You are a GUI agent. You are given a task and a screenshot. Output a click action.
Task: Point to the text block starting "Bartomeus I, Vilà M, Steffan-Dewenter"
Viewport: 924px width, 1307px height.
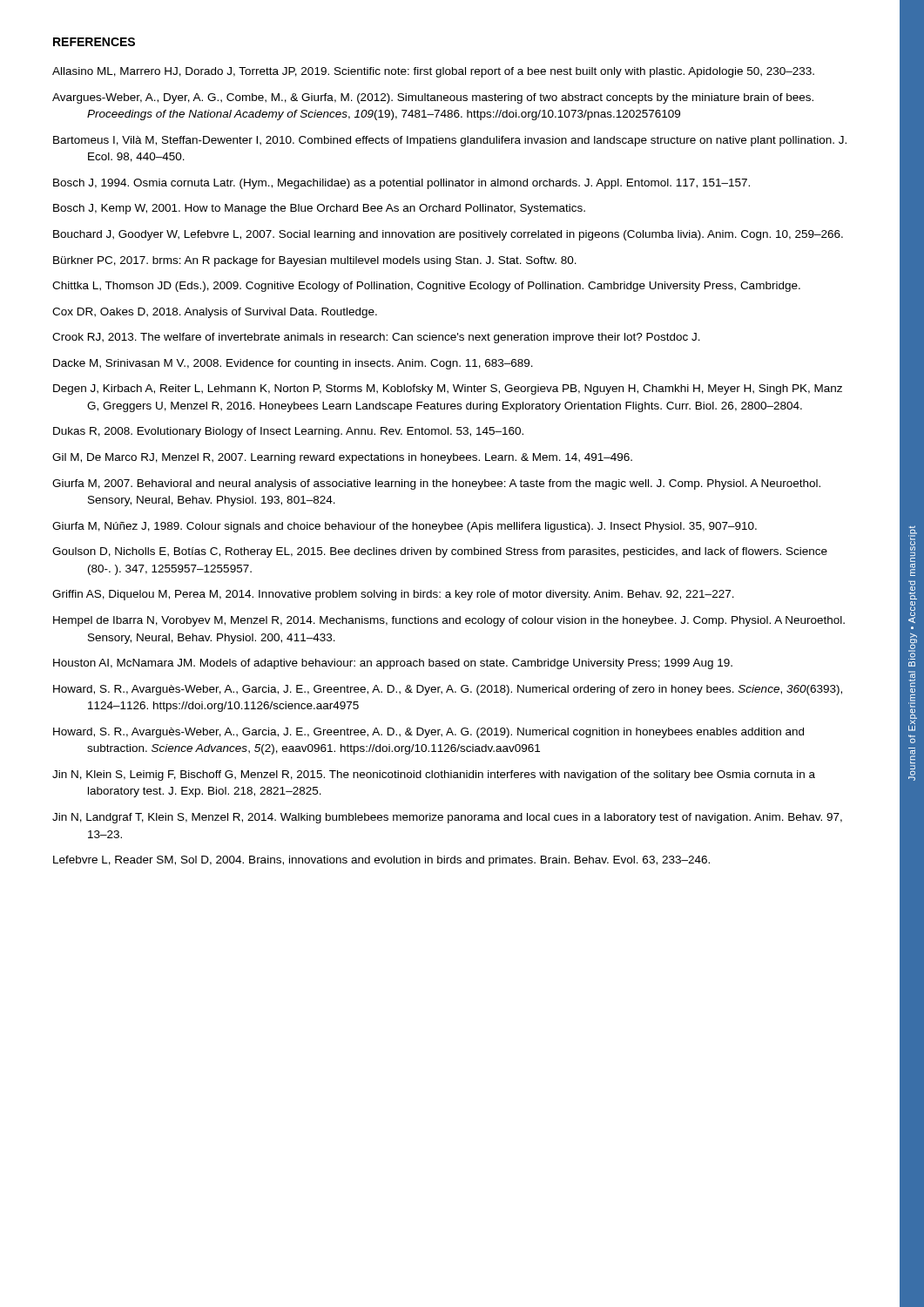pos(450,148)
